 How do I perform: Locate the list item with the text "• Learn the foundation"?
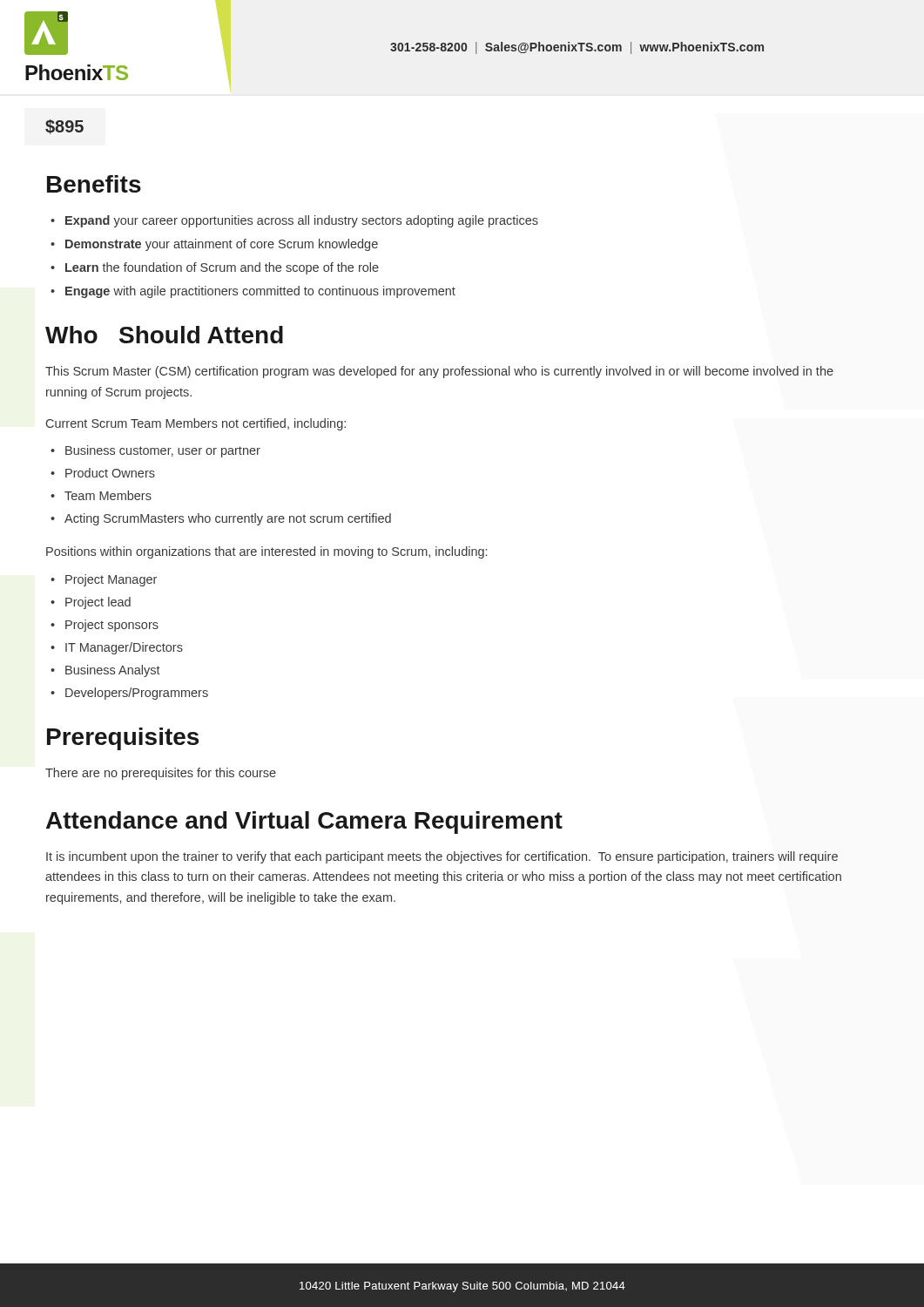pos(215,268)
